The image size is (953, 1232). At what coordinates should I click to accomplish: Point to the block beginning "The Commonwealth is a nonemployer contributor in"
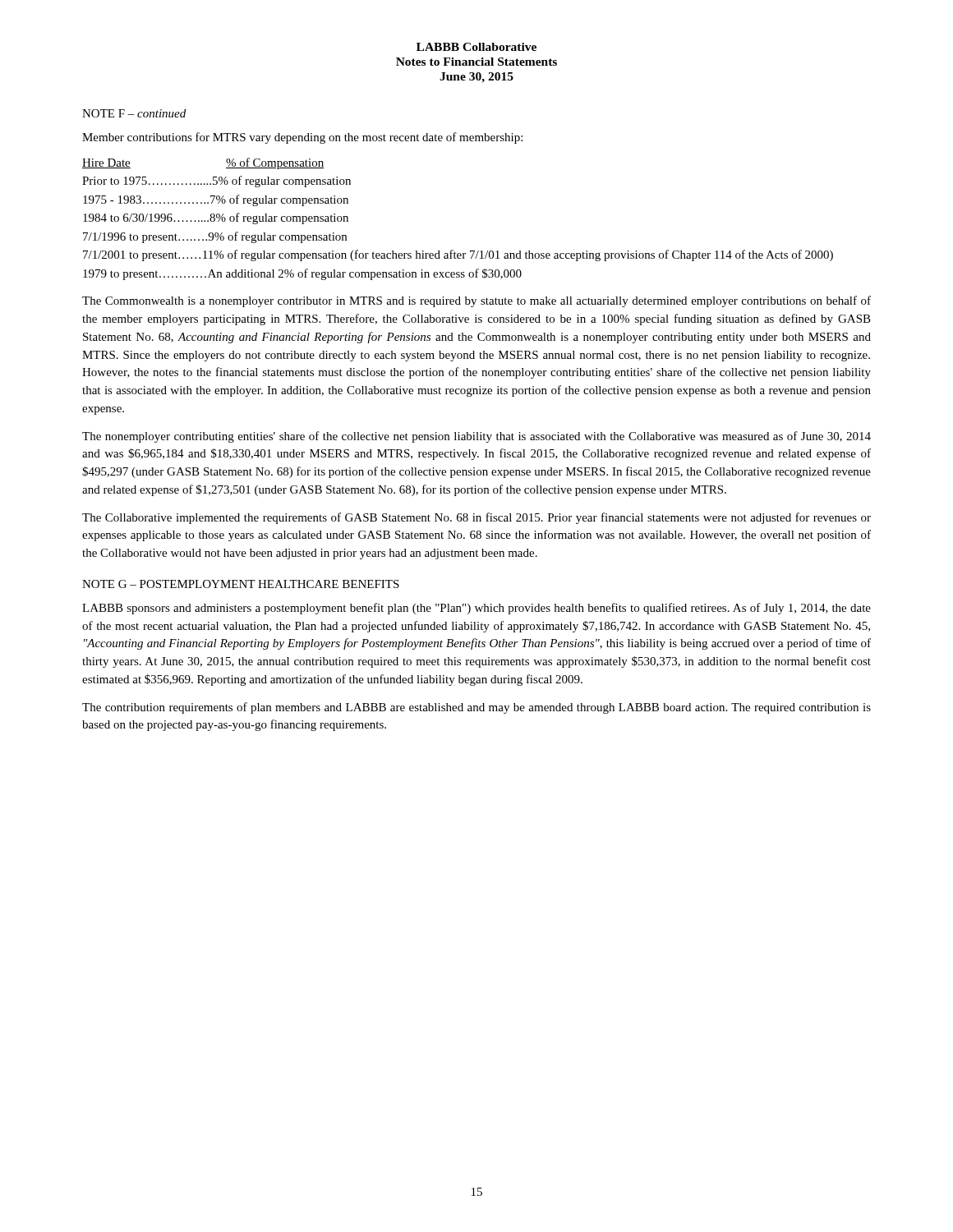coord(476,354)
